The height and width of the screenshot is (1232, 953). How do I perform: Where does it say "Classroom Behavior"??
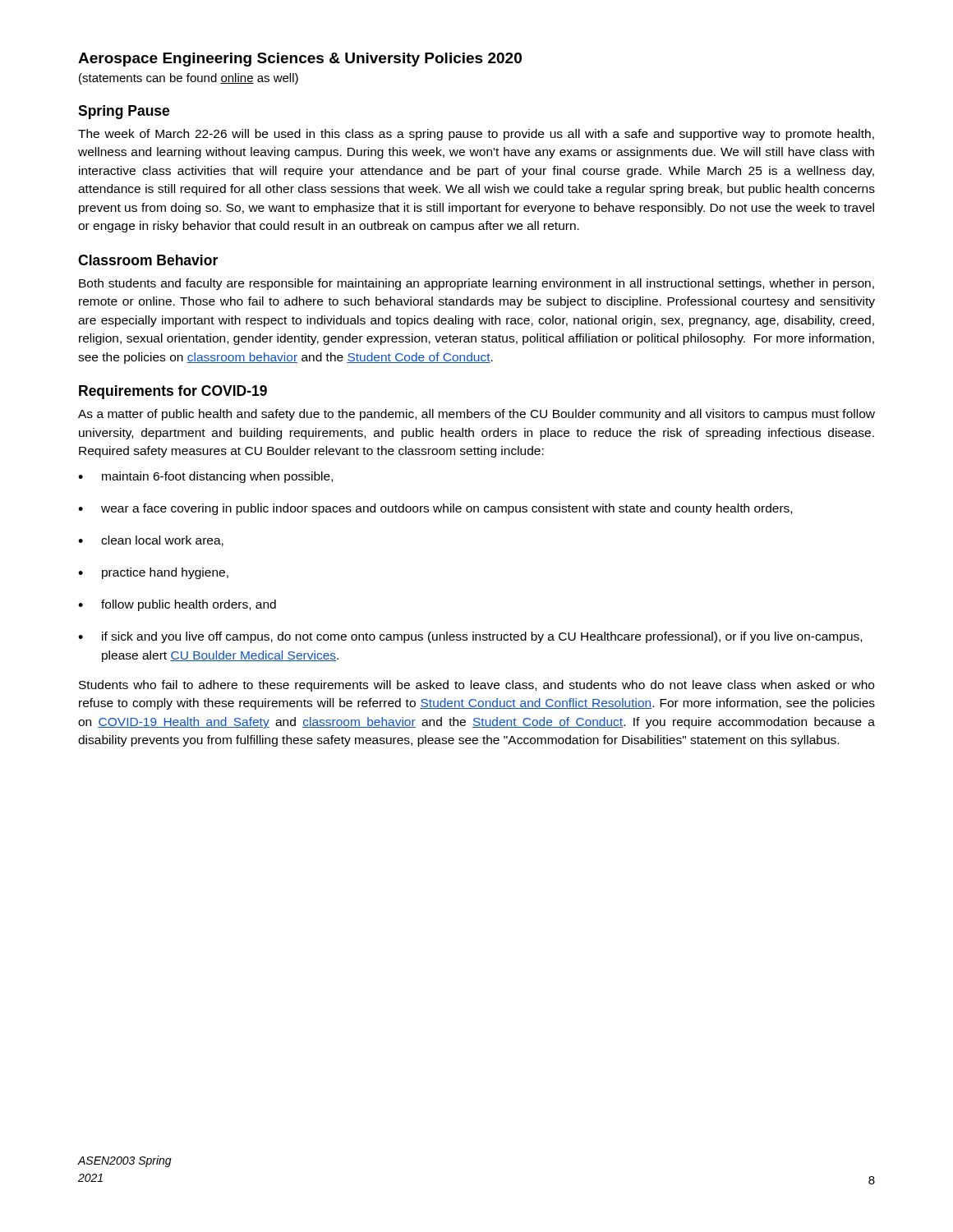click(148, 260)
